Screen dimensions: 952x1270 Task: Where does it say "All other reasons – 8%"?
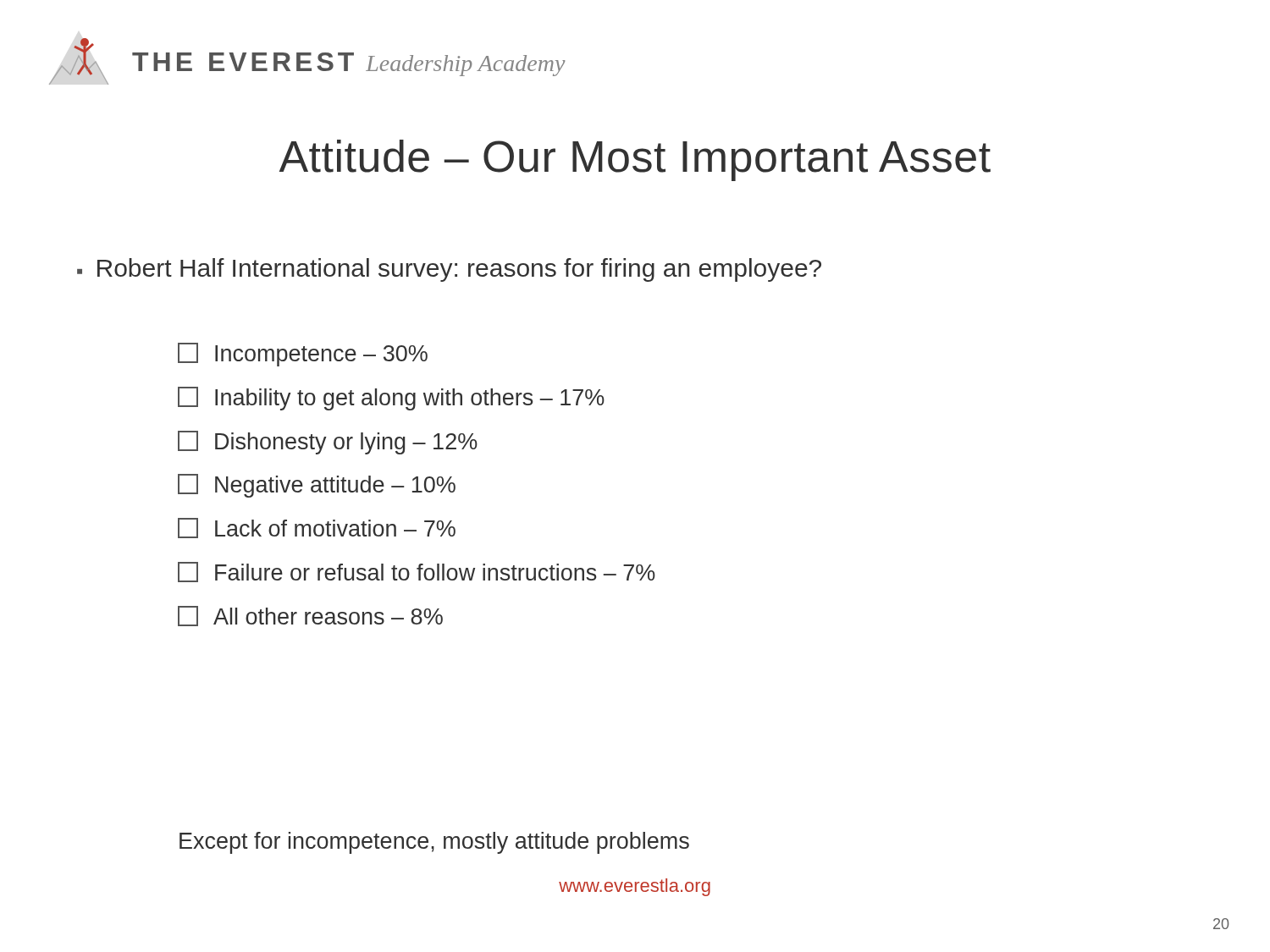pyautogui.click(x=311, y=617)
